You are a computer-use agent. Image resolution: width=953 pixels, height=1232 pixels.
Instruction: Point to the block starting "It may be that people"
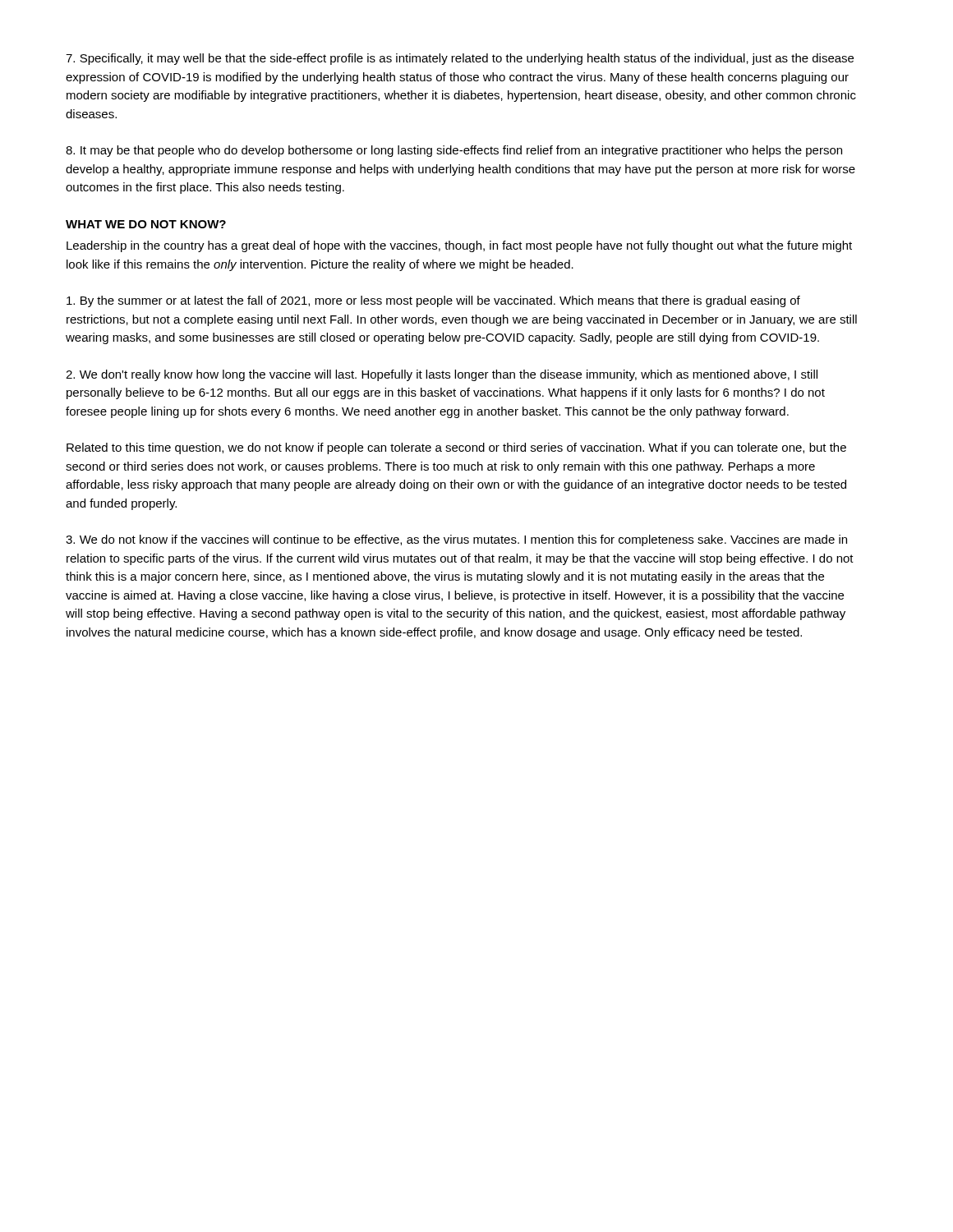(x=461, y=168)
